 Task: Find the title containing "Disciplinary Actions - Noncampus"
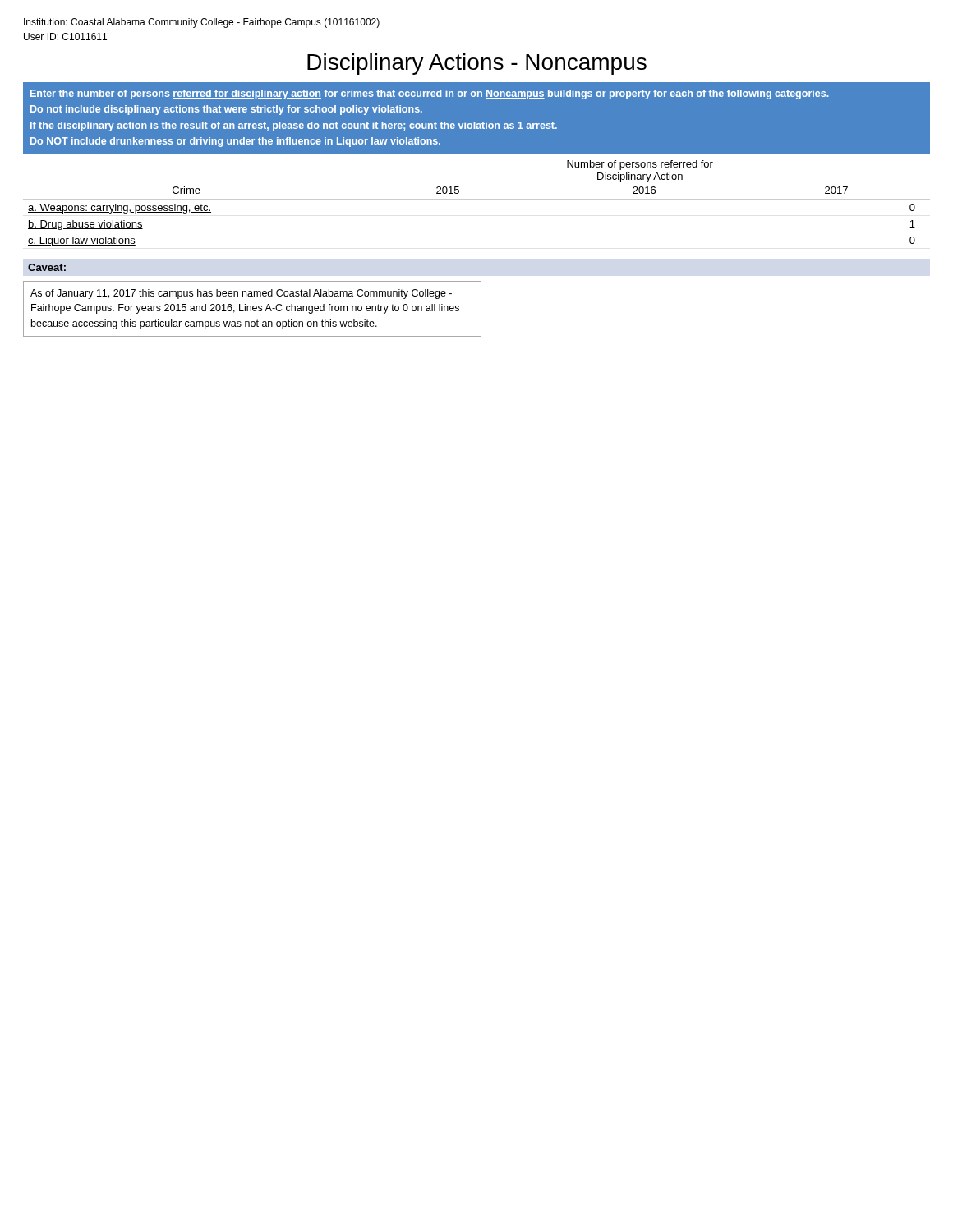[x=476, y=62]
